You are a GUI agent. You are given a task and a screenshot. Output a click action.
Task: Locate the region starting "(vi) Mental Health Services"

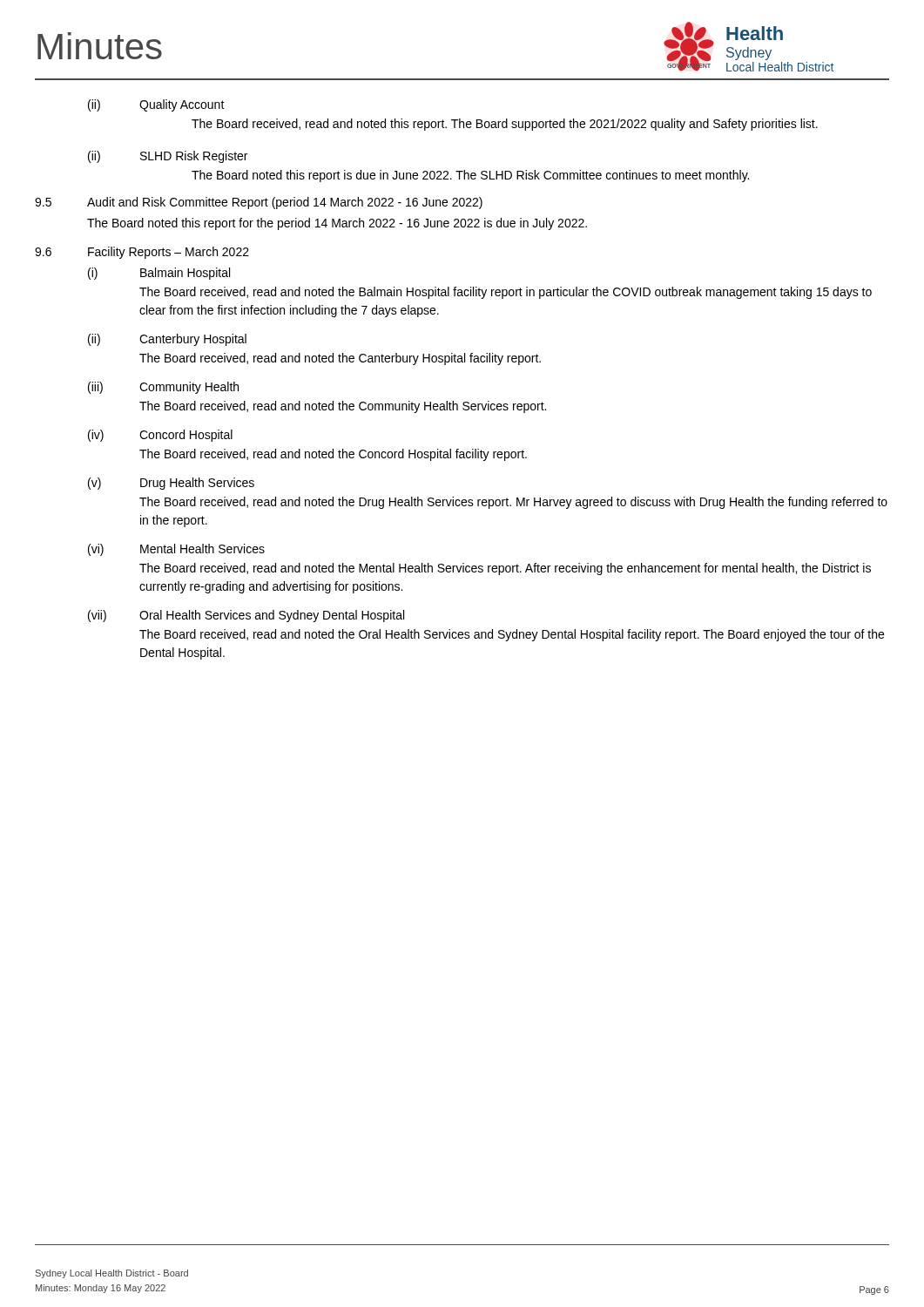click(176, 550)
